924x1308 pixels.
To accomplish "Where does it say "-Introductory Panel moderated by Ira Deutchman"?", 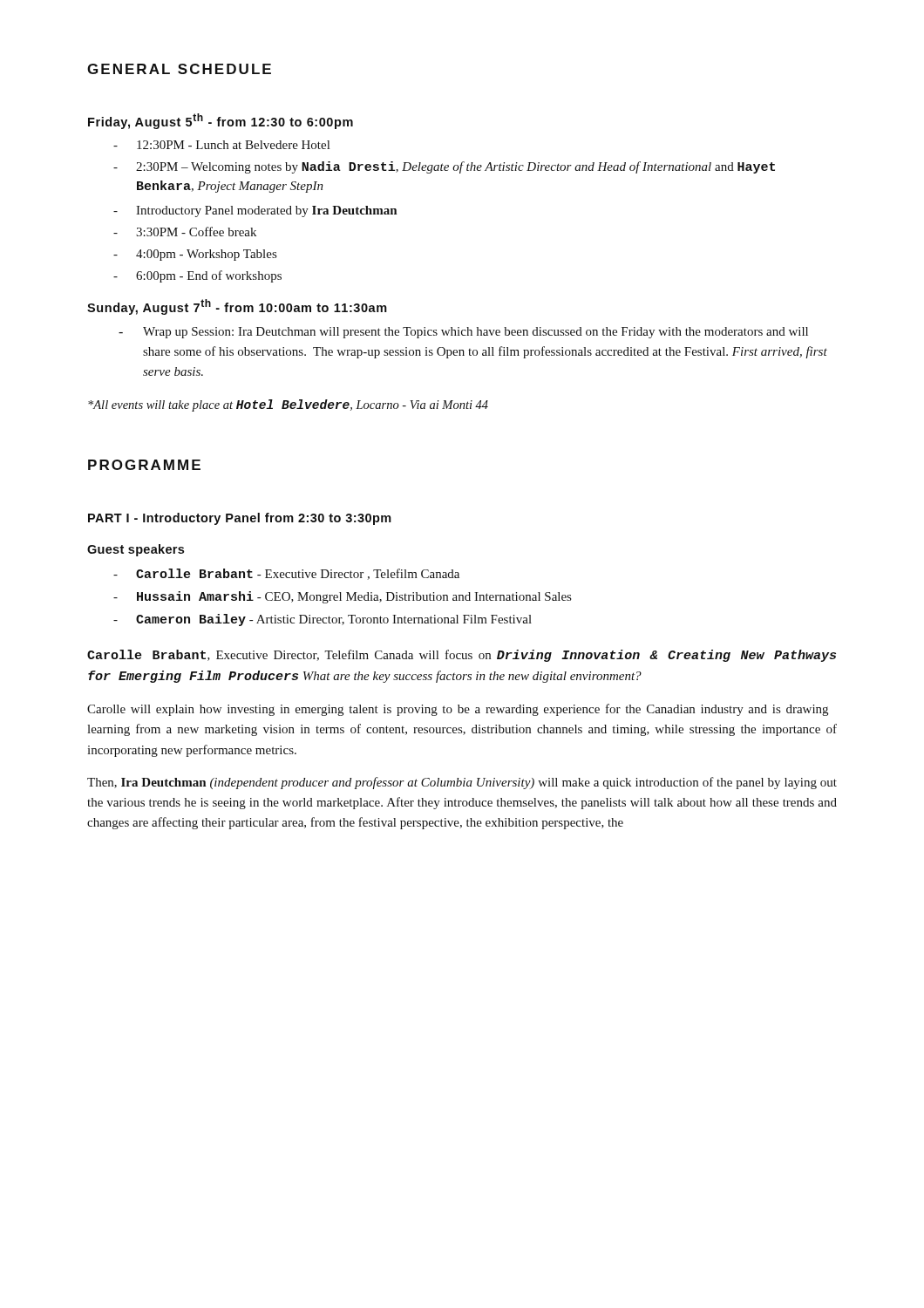I will (x=255, y=210).
